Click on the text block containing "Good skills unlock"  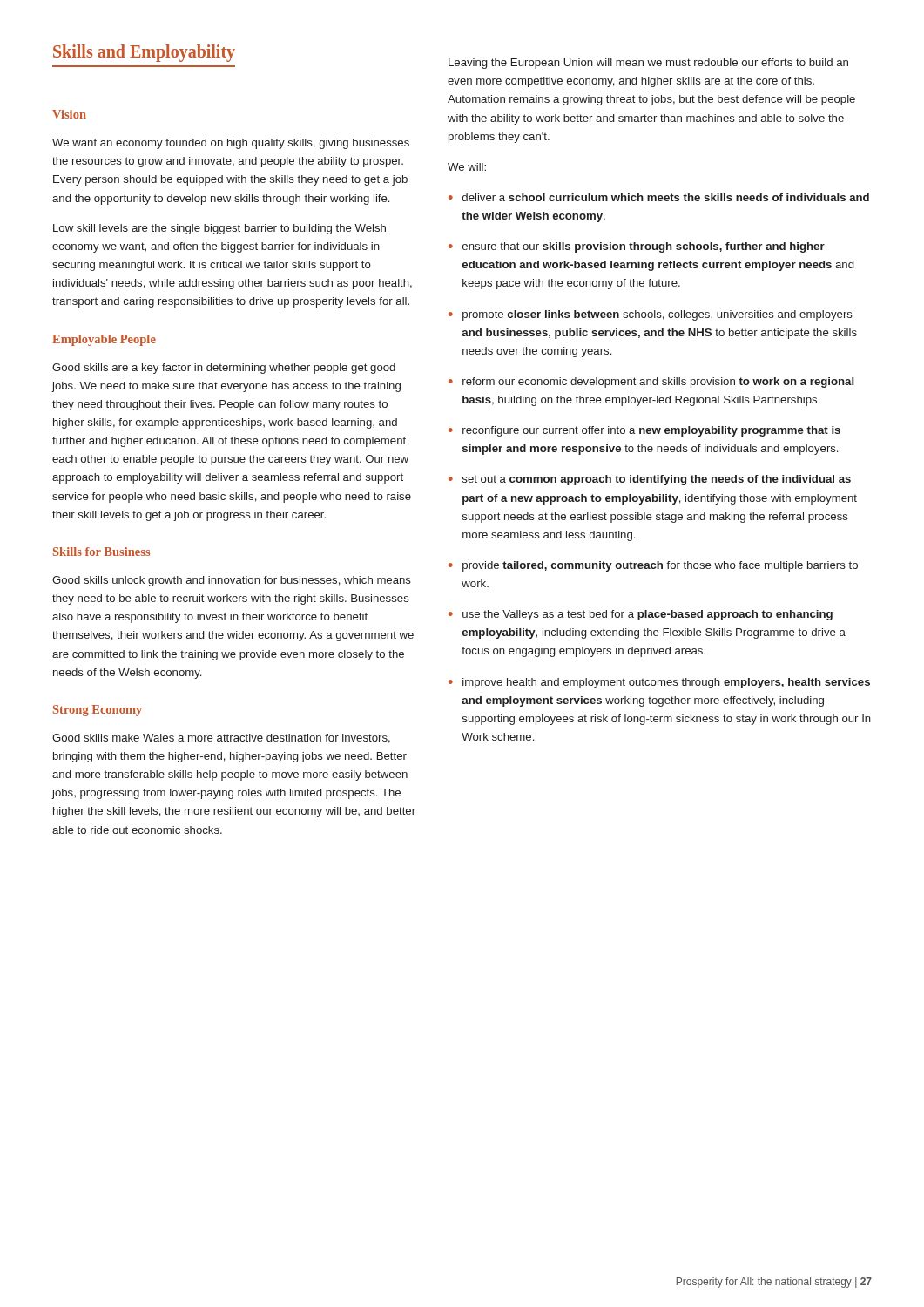point(234,626)
